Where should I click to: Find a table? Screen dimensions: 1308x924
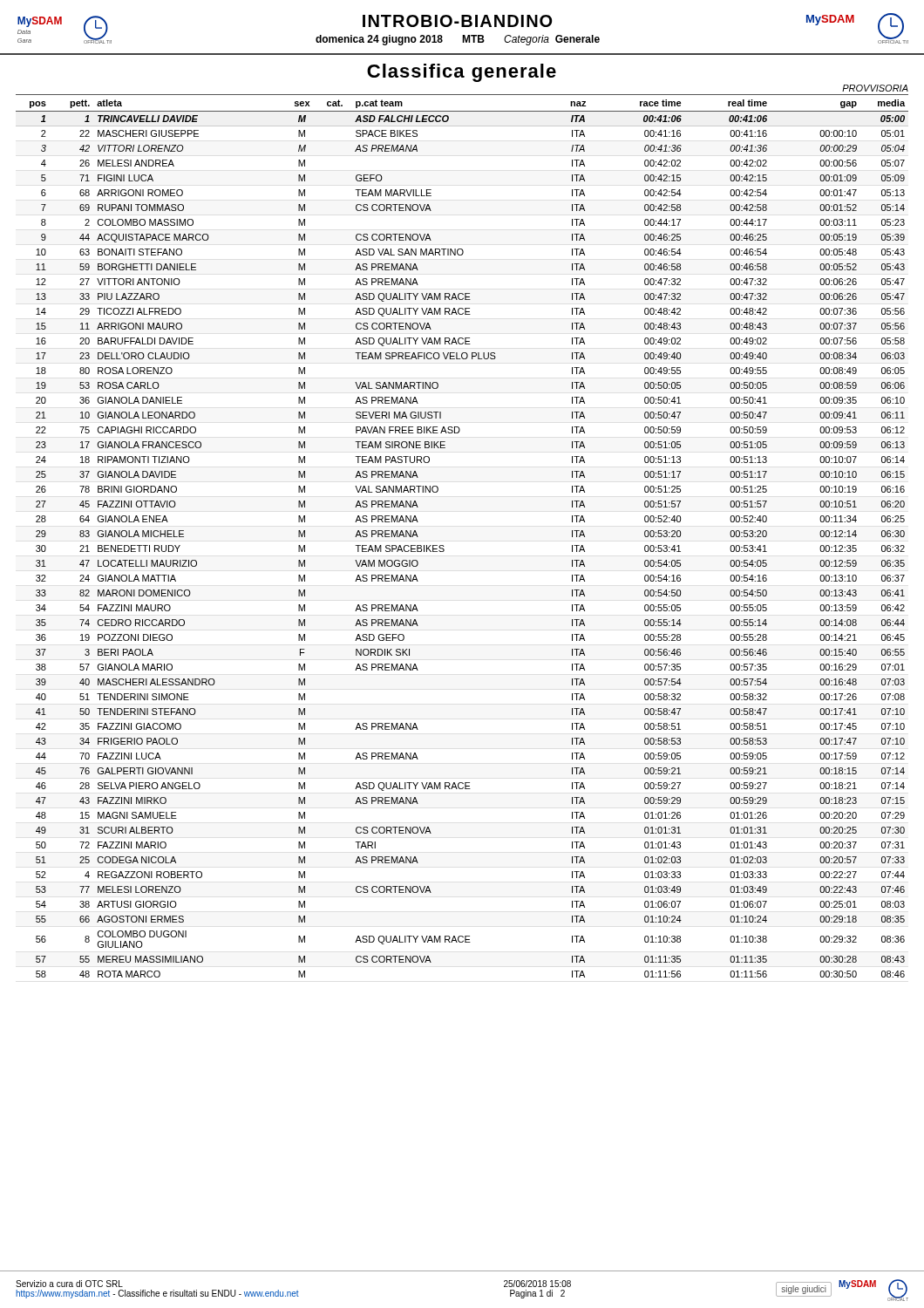click(462, 538)
